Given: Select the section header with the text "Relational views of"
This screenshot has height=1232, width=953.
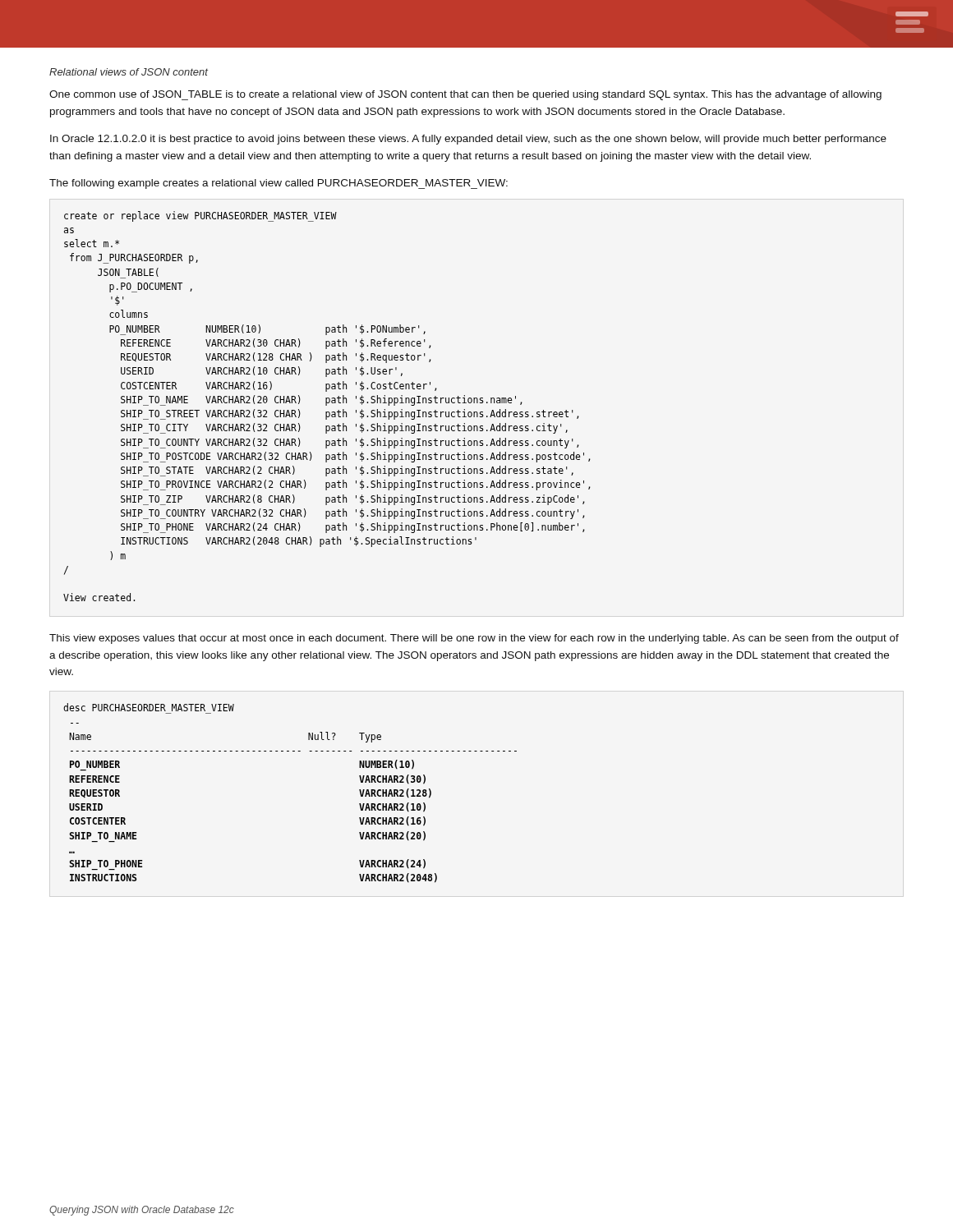Looking at the screenshot, I should pos(129,72).
